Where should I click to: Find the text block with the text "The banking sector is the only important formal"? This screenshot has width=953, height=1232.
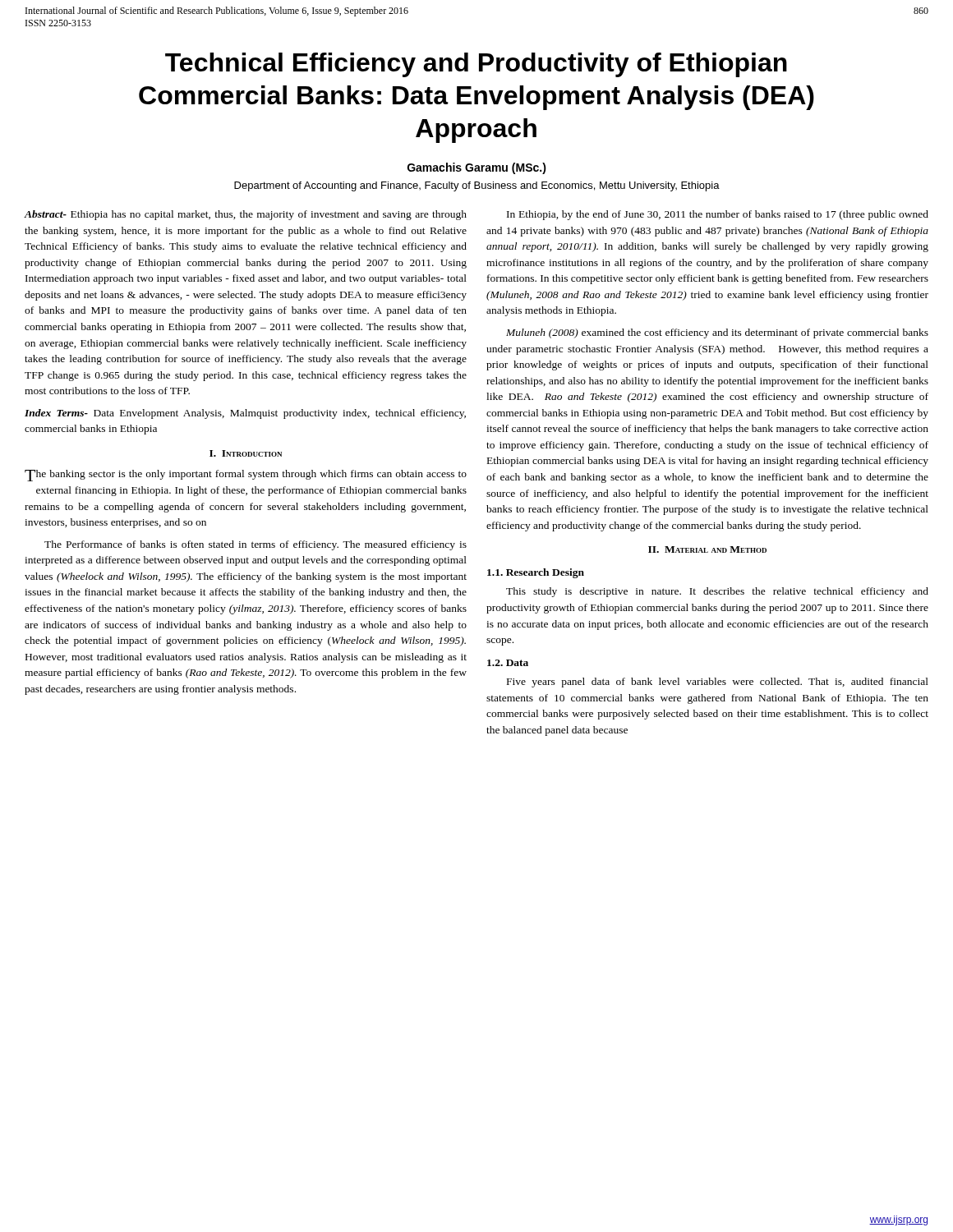point(246,581)
